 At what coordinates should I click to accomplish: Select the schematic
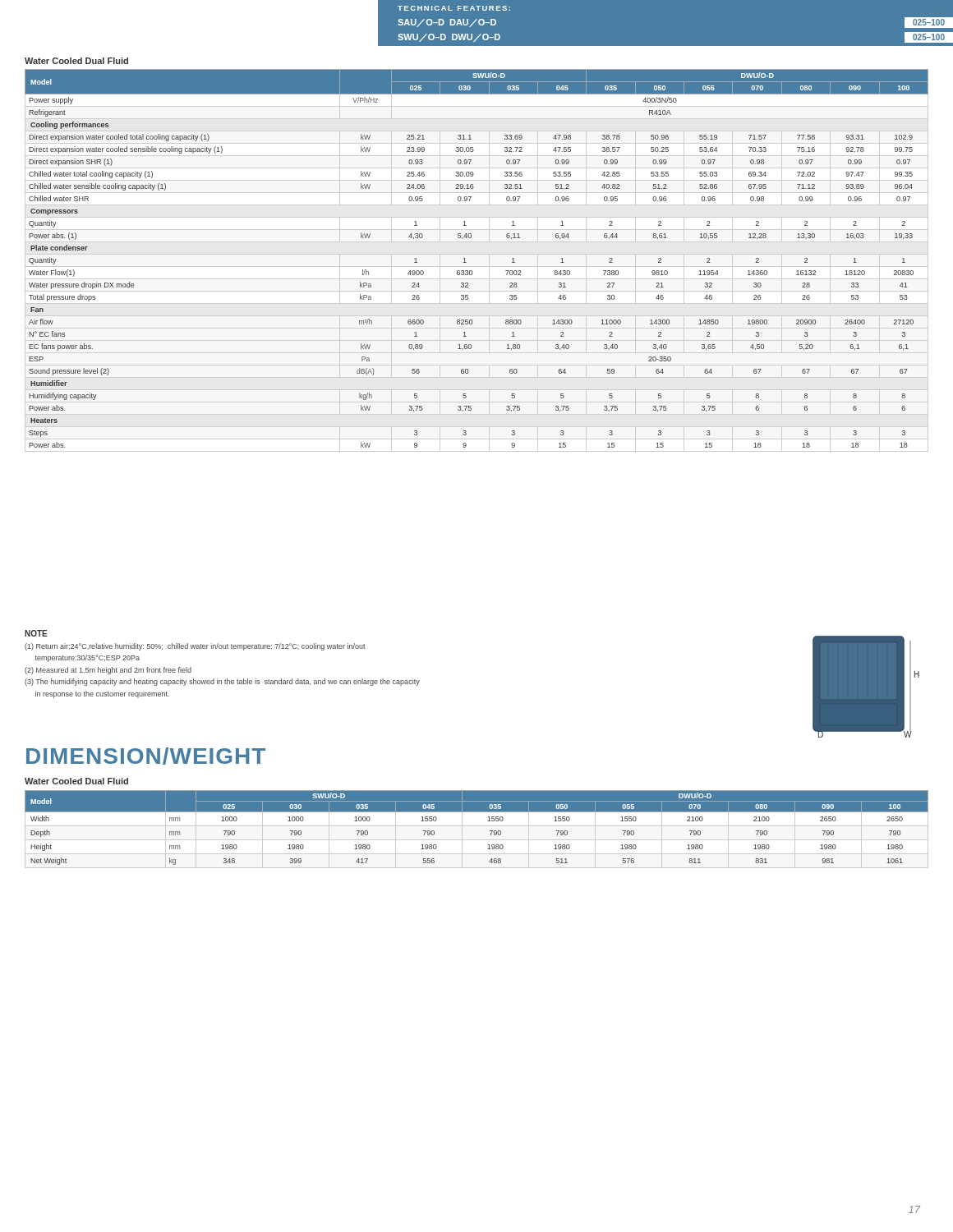pyautogui.click(x=863, y=686)
